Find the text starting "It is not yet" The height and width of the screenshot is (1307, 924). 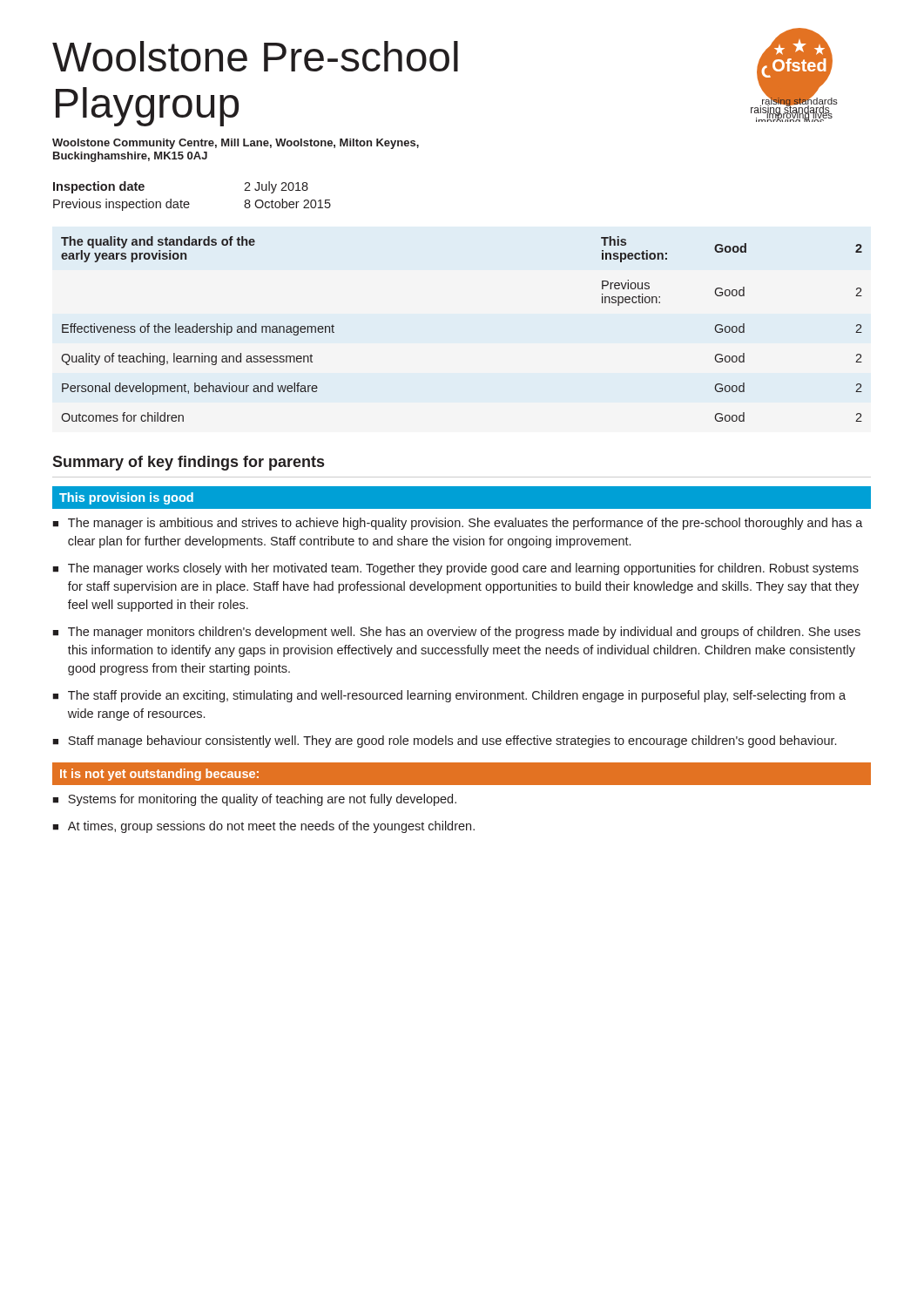point(160,774)
